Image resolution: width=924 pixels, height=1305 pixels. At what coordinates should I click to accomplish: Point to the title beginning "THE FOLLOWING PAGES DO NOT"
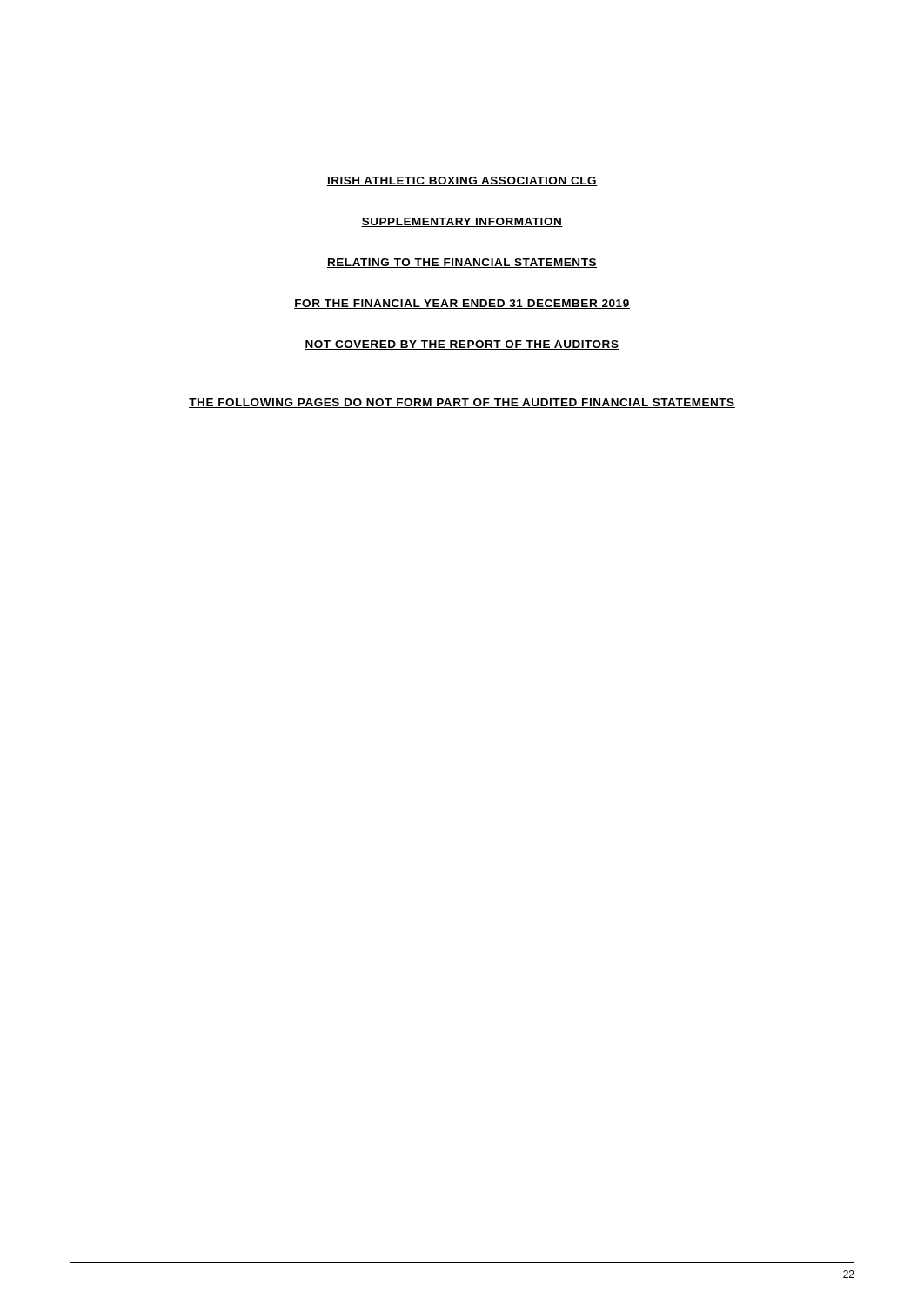462,402
